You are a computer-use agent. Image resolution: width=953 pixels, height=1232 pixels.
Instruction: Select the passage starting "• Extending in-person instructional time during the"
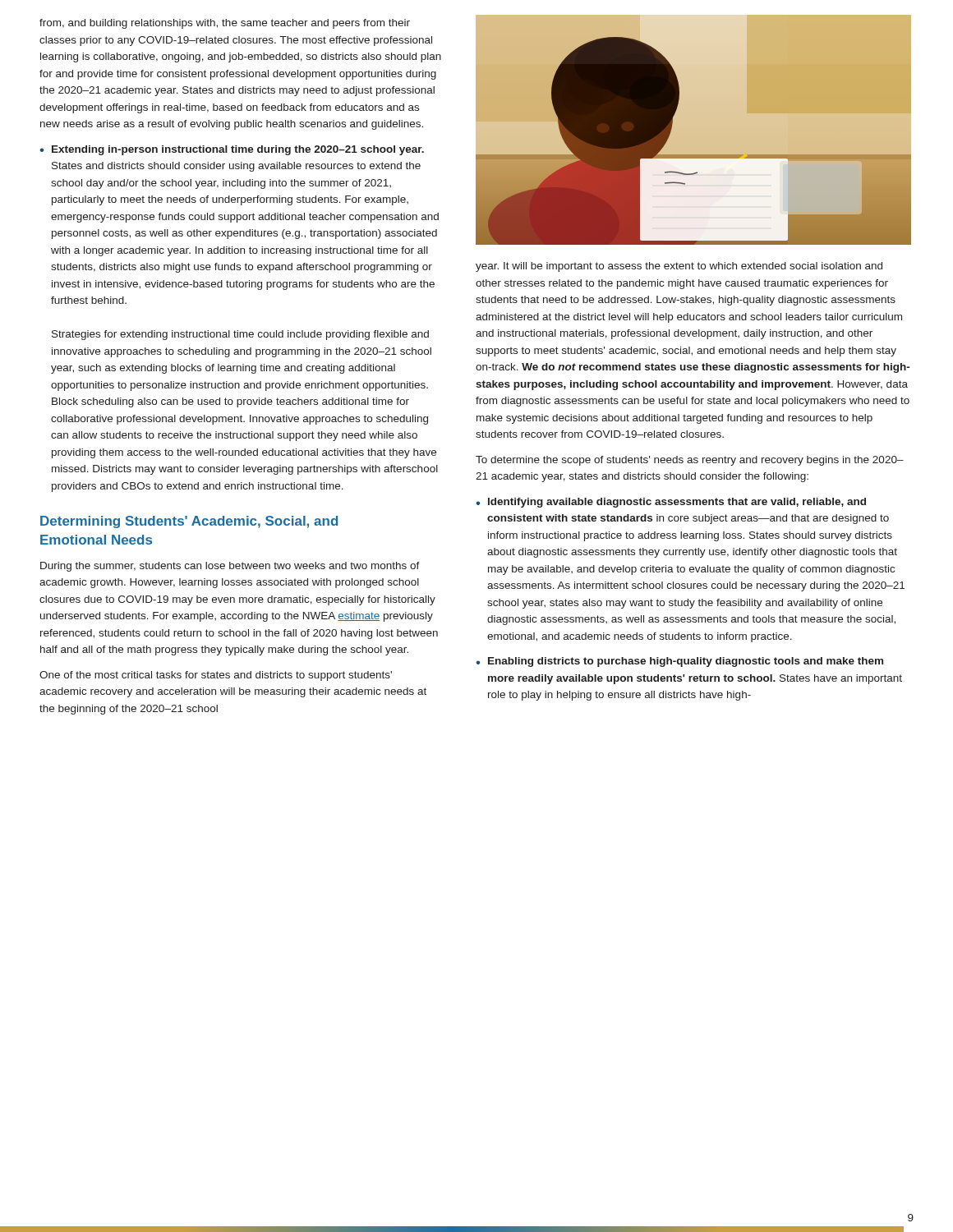pyautogui.click(x=232, y=150)
